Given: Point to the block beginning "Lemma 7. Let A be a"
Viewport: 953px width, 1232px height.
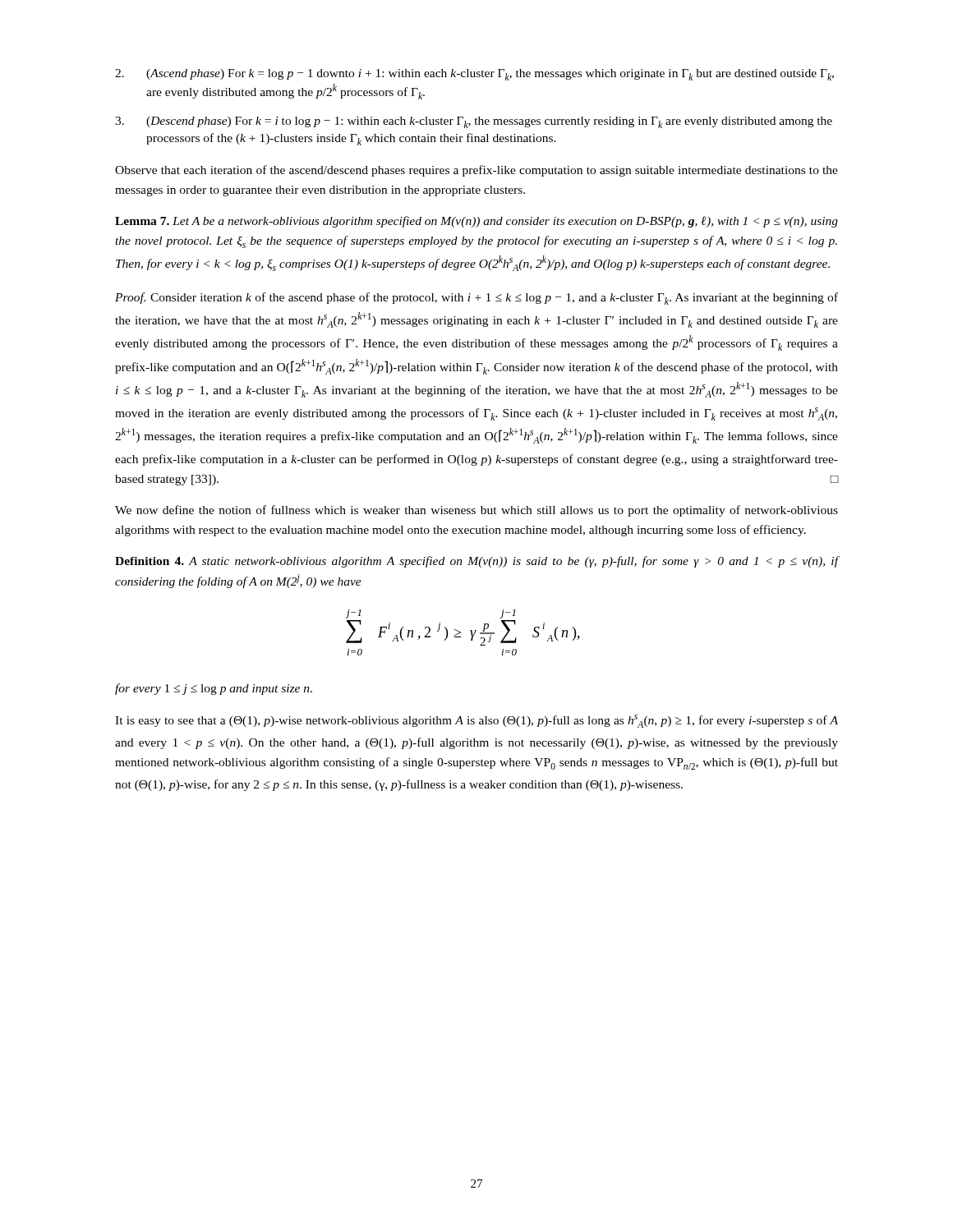Looking at the screenshot, I should 476,243.
